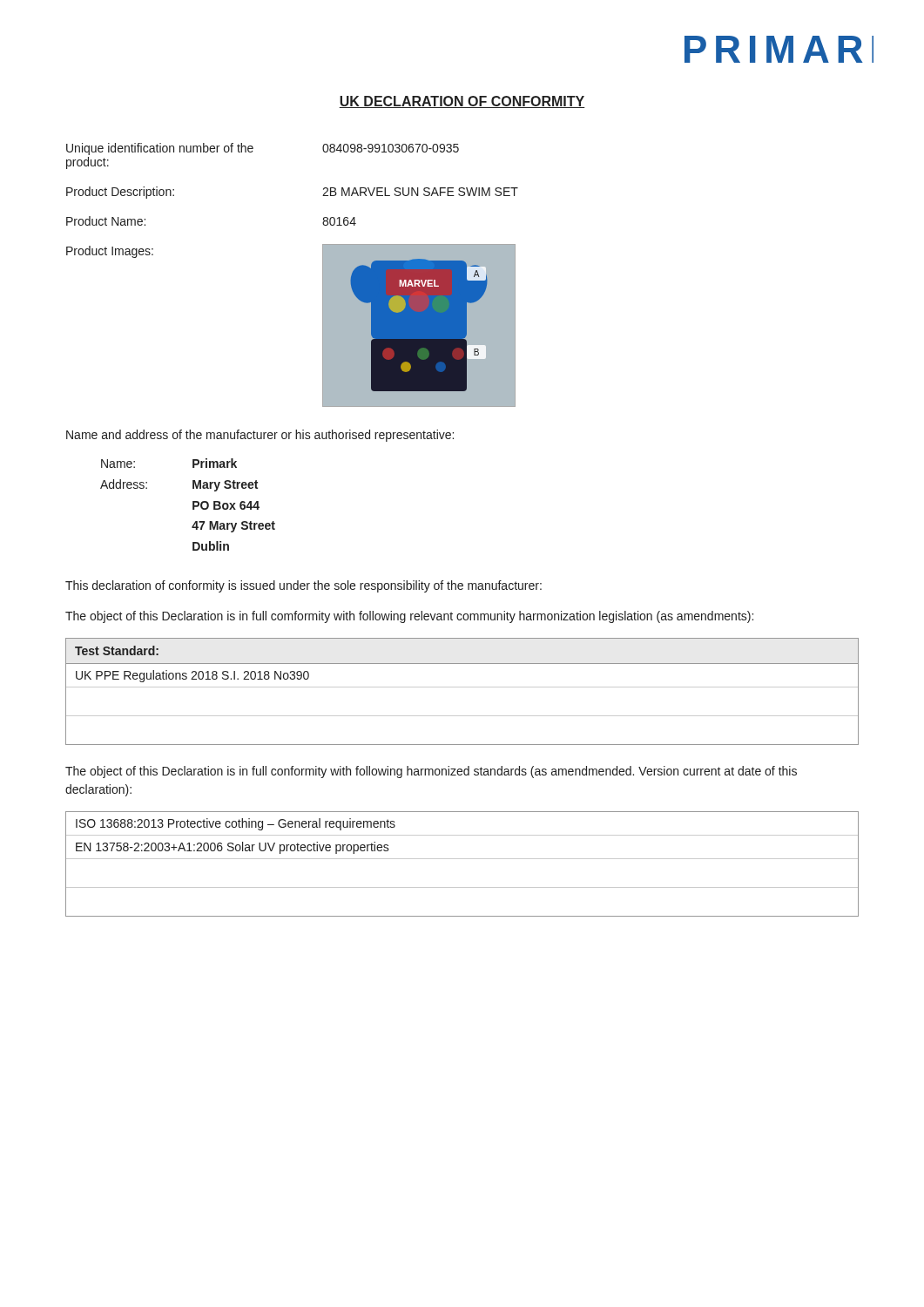Viewport: 924px width, 1307px height.
Task: Click on the logo
Action: pyautogui.click(x=778, y=50)
